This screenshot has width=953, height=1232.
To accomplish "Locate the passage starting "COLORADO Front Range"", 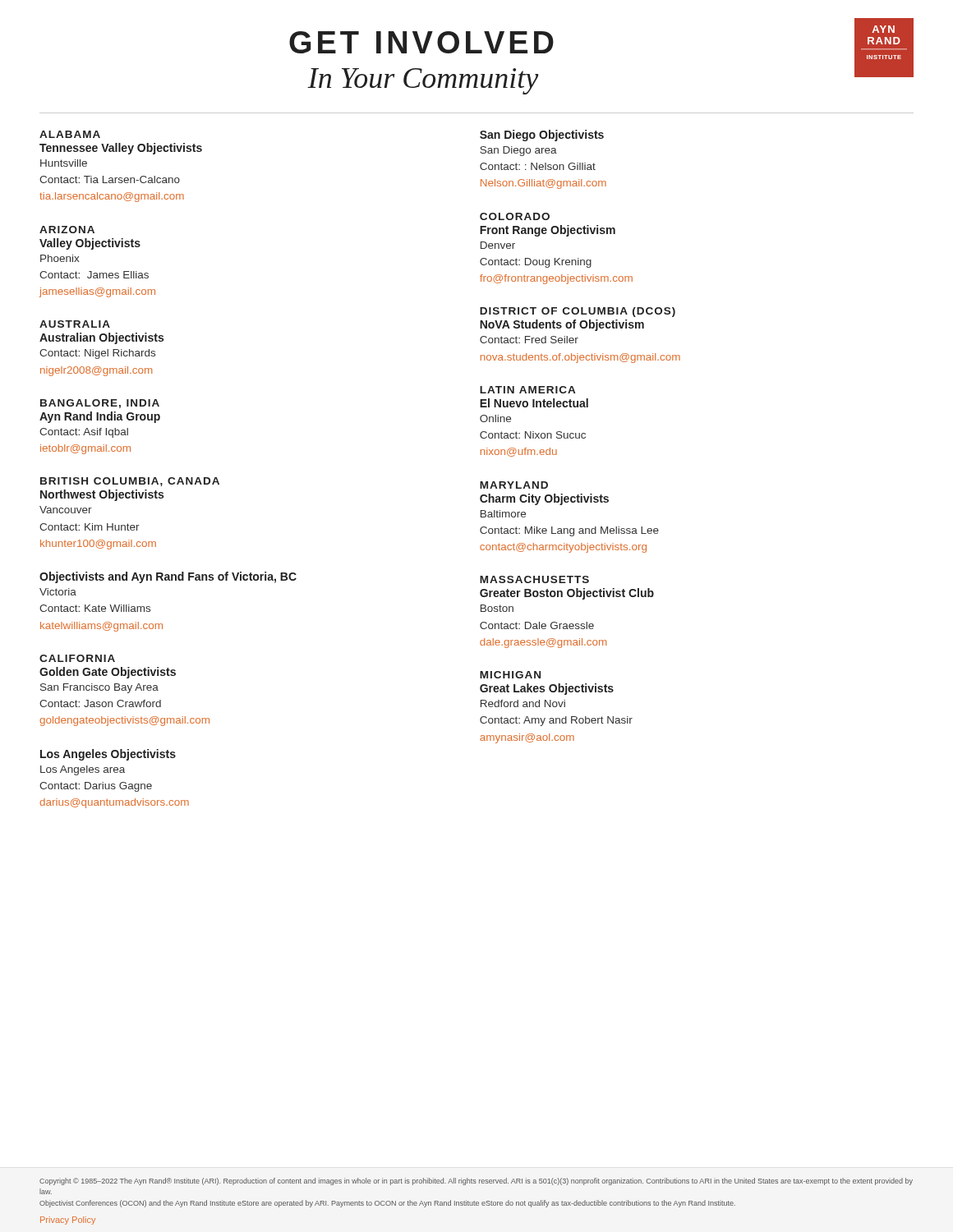I will (515, 216).
